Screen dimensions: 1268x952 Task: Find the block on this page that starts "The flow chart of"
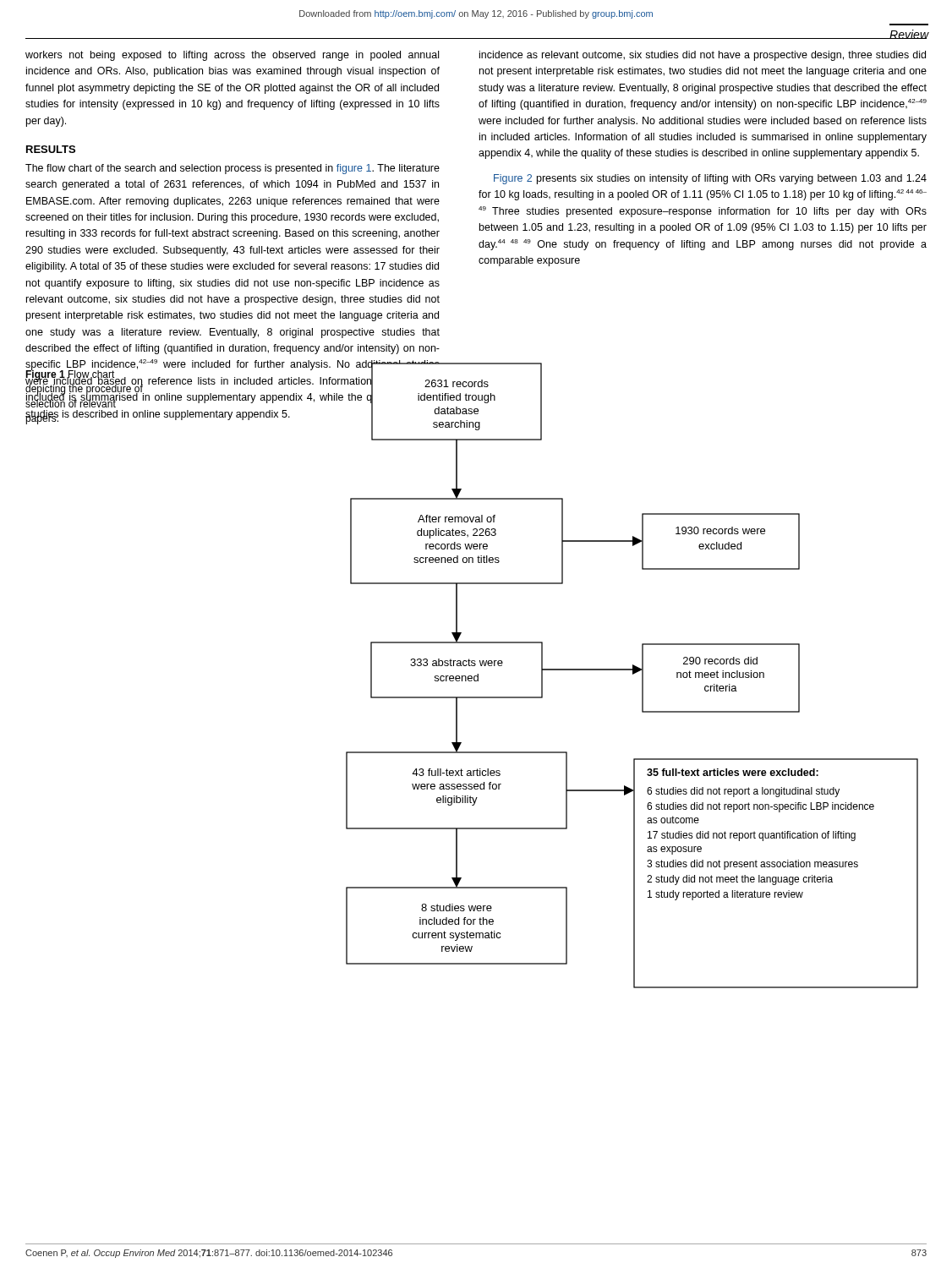pyautogui.click(x=232, y=291)
